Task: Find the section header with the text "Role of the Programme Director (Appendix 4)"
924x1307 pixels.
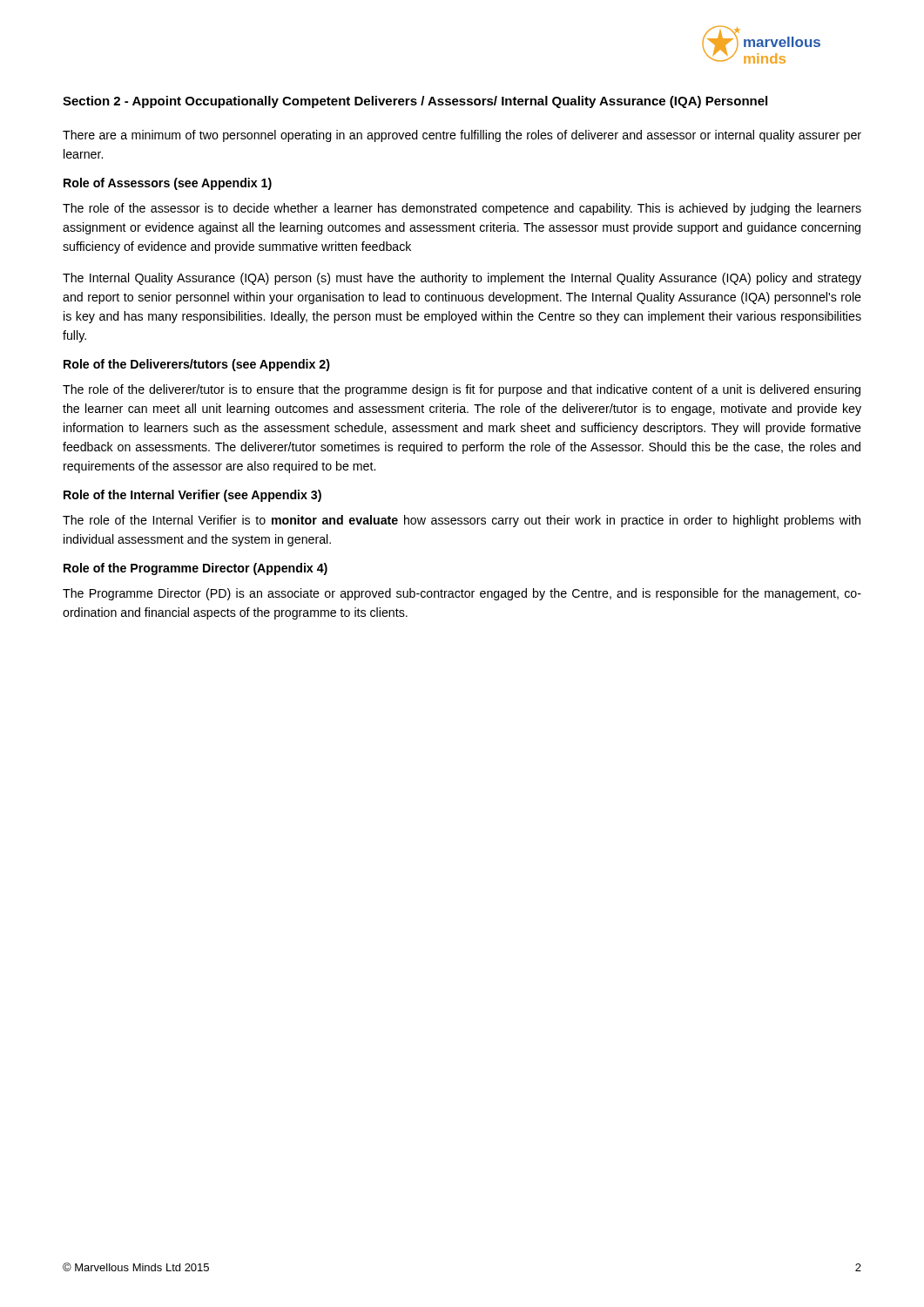Action: (x=195, y=568)
